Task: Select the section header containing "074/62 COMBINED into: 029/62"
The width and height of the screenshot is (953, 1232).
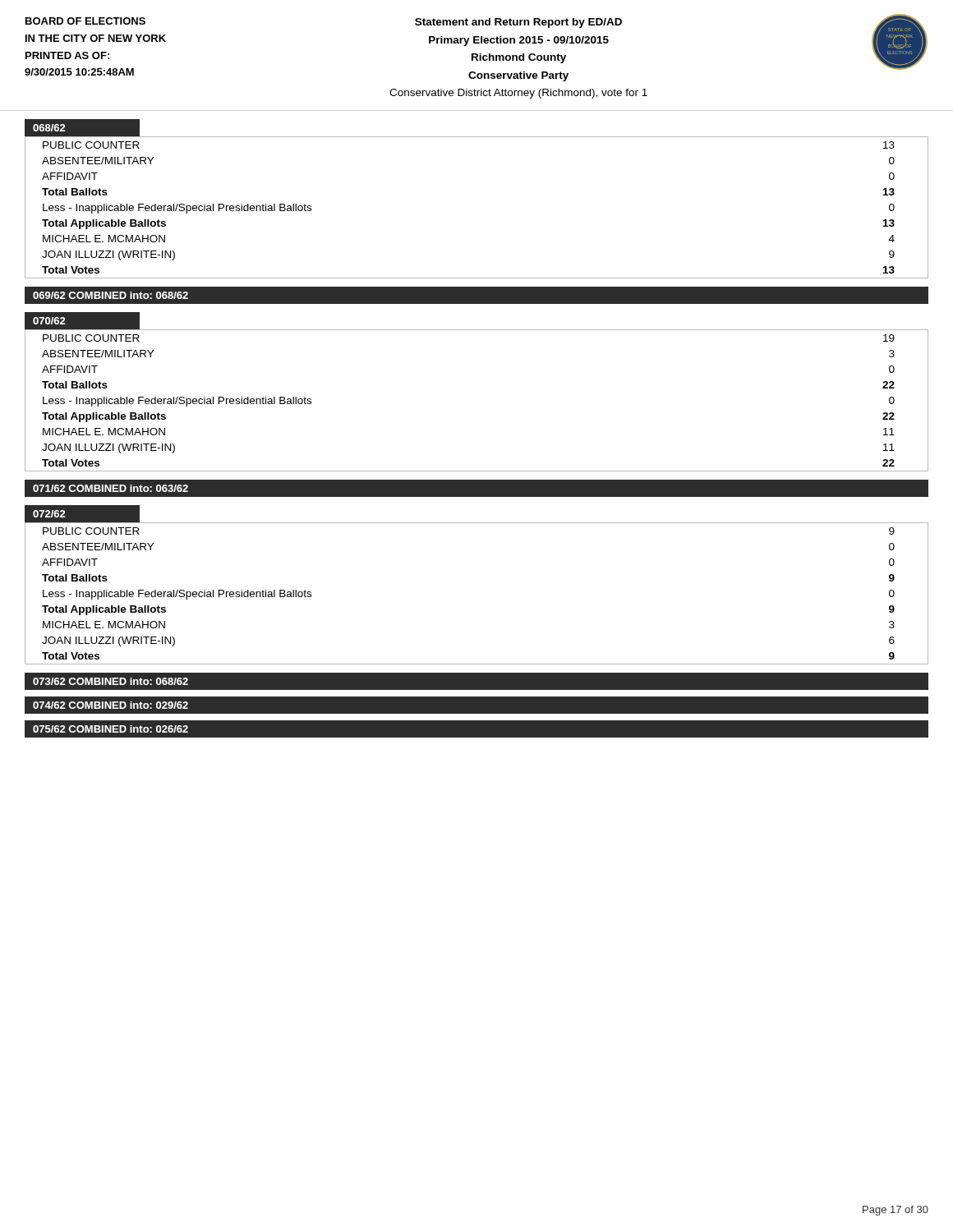Action: point(111,705)
